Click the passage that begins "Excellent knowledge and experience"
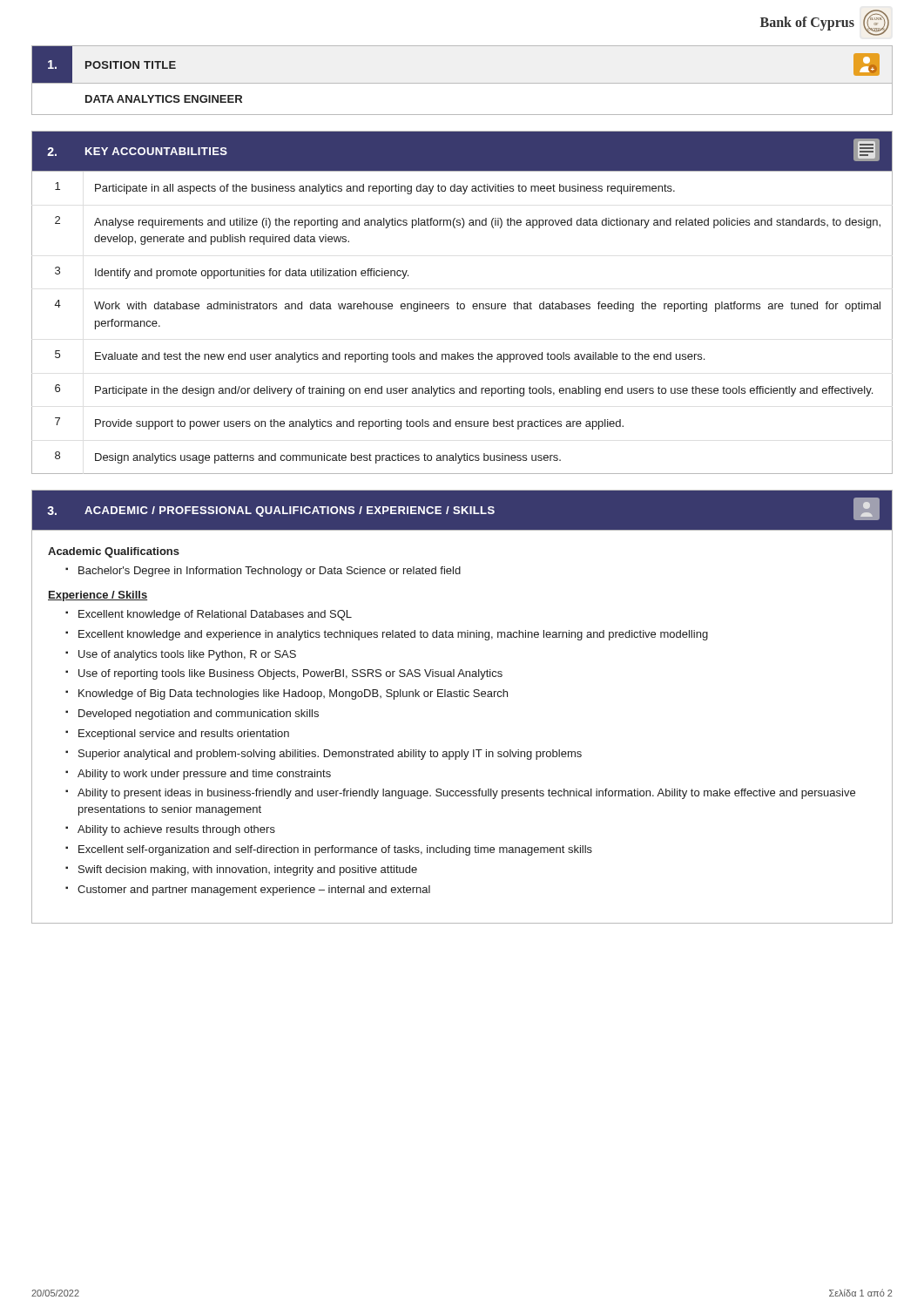 click(x=393, y=634)
